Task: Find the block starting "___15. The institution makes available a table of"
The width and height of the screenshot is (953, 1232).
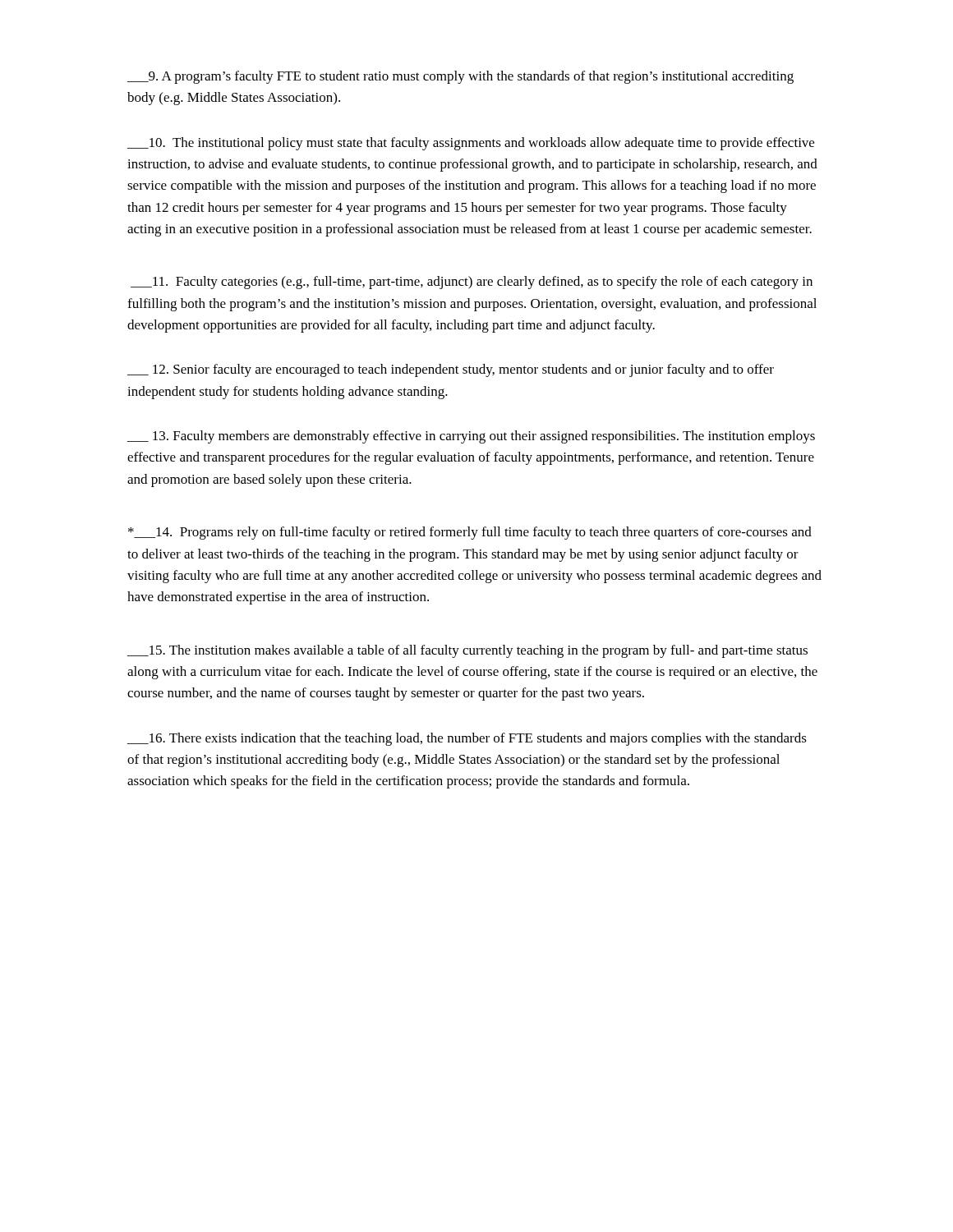Action: 473,671
